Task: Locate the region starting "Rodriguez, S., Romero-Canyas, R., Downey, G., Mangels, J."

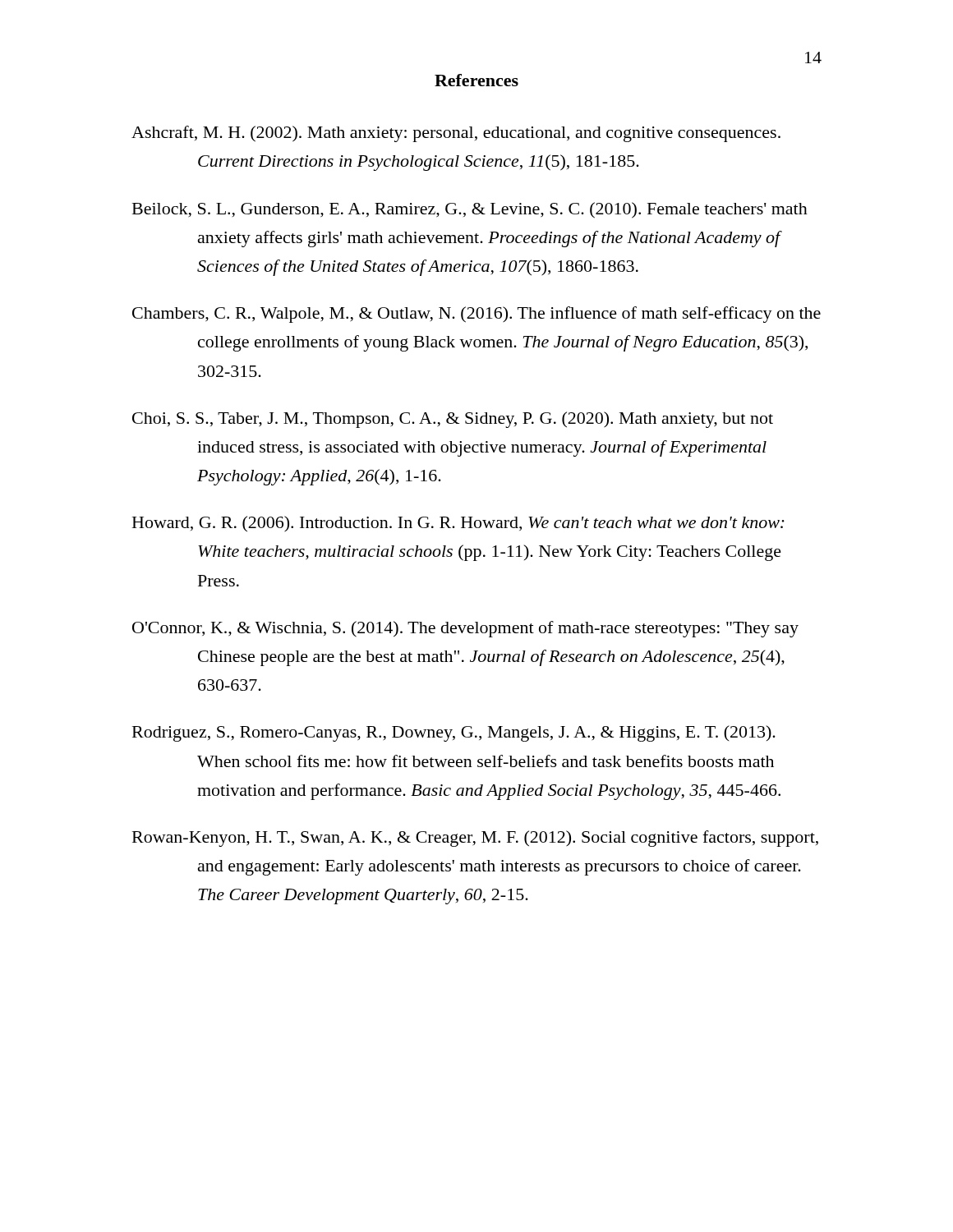Action: (x=457, y=761)
